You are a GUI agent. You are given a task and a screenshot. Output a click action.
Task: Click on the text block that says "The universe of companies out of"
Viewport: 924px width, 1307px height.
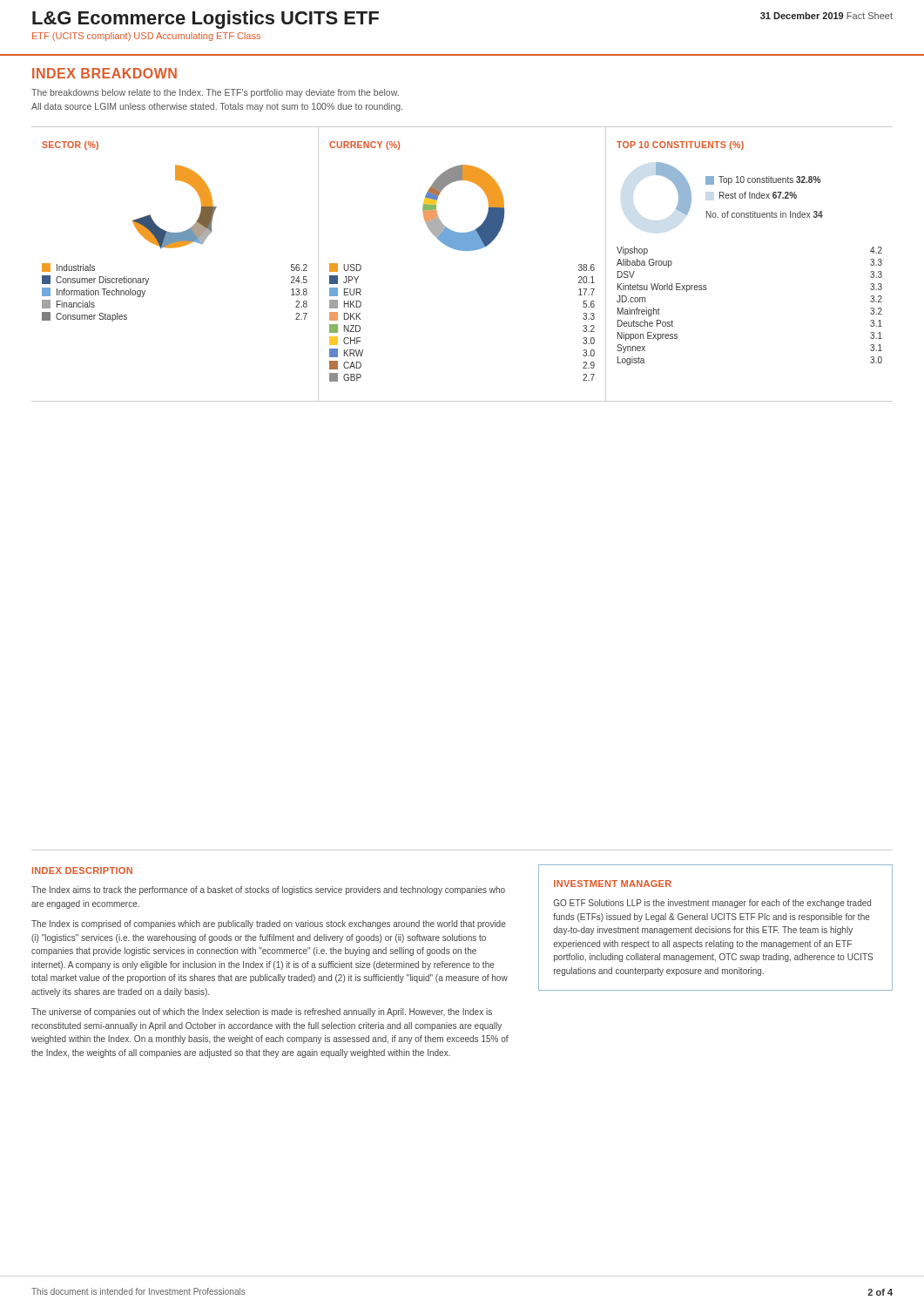(x=270, y=1032)
